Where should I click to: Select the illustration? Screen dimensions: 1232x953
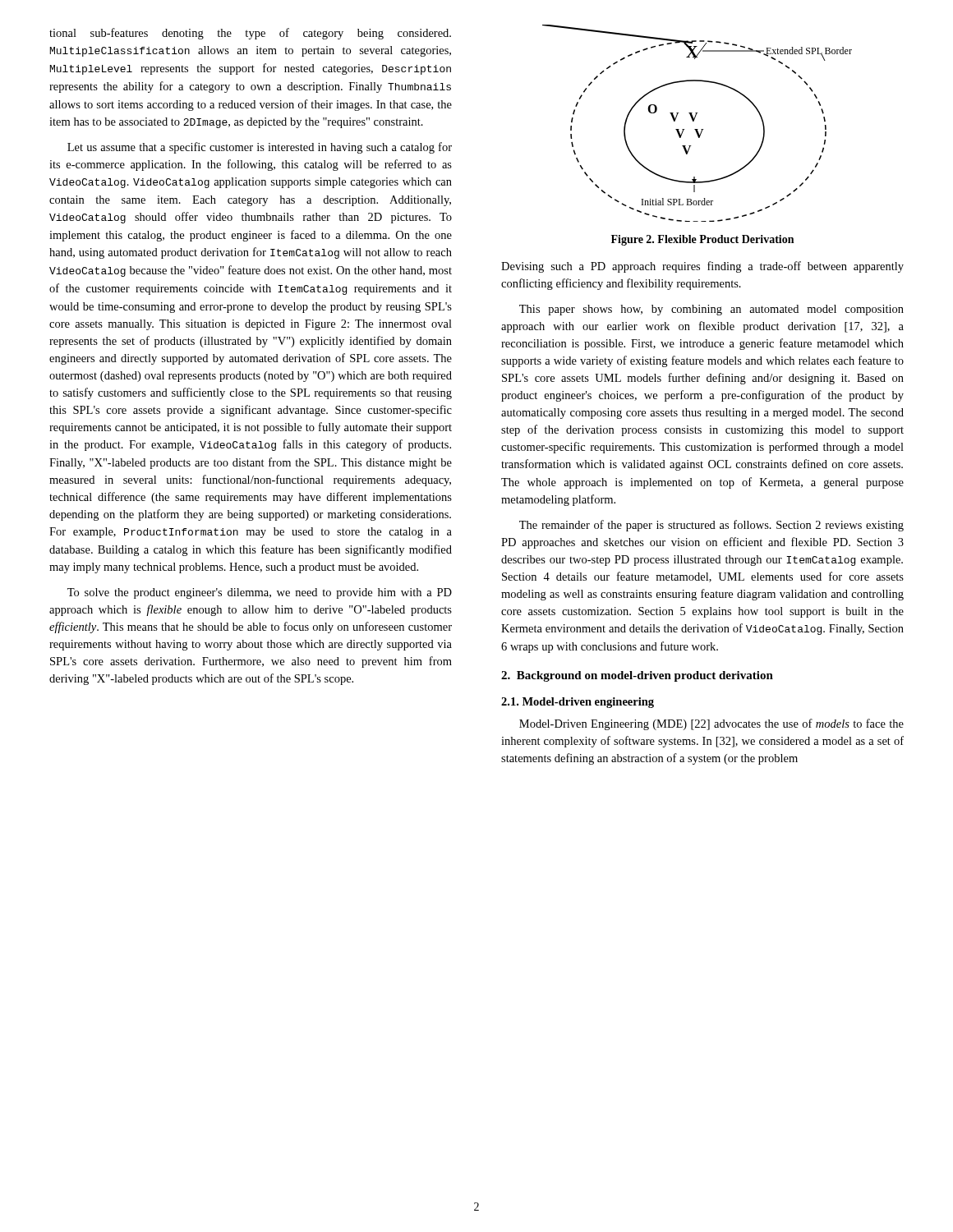tap(702, 126)
